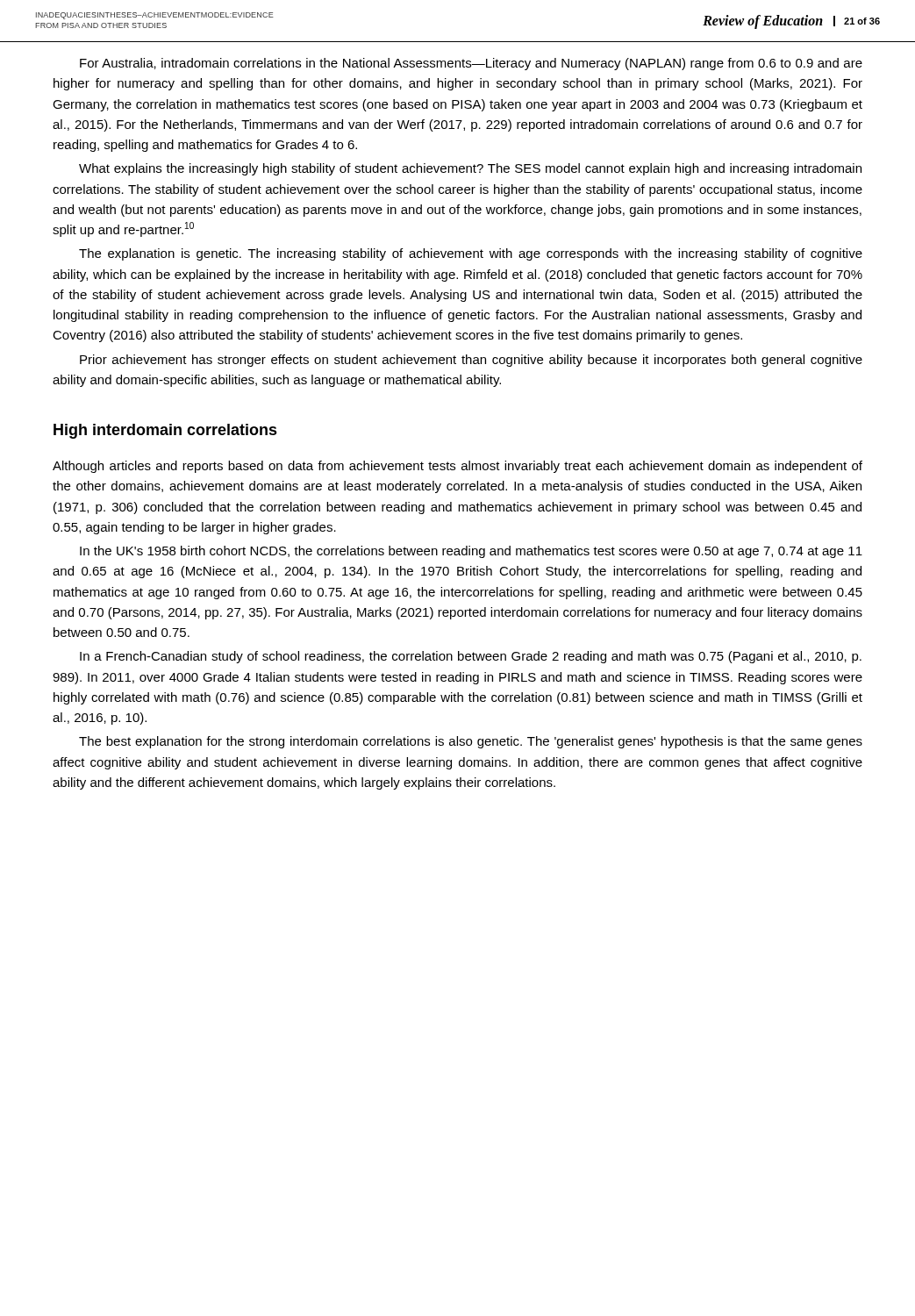This screenshot has height=1316, width=915.
Task: Find the text starting "High interdomain correlations"
Action: coord(165,430)
